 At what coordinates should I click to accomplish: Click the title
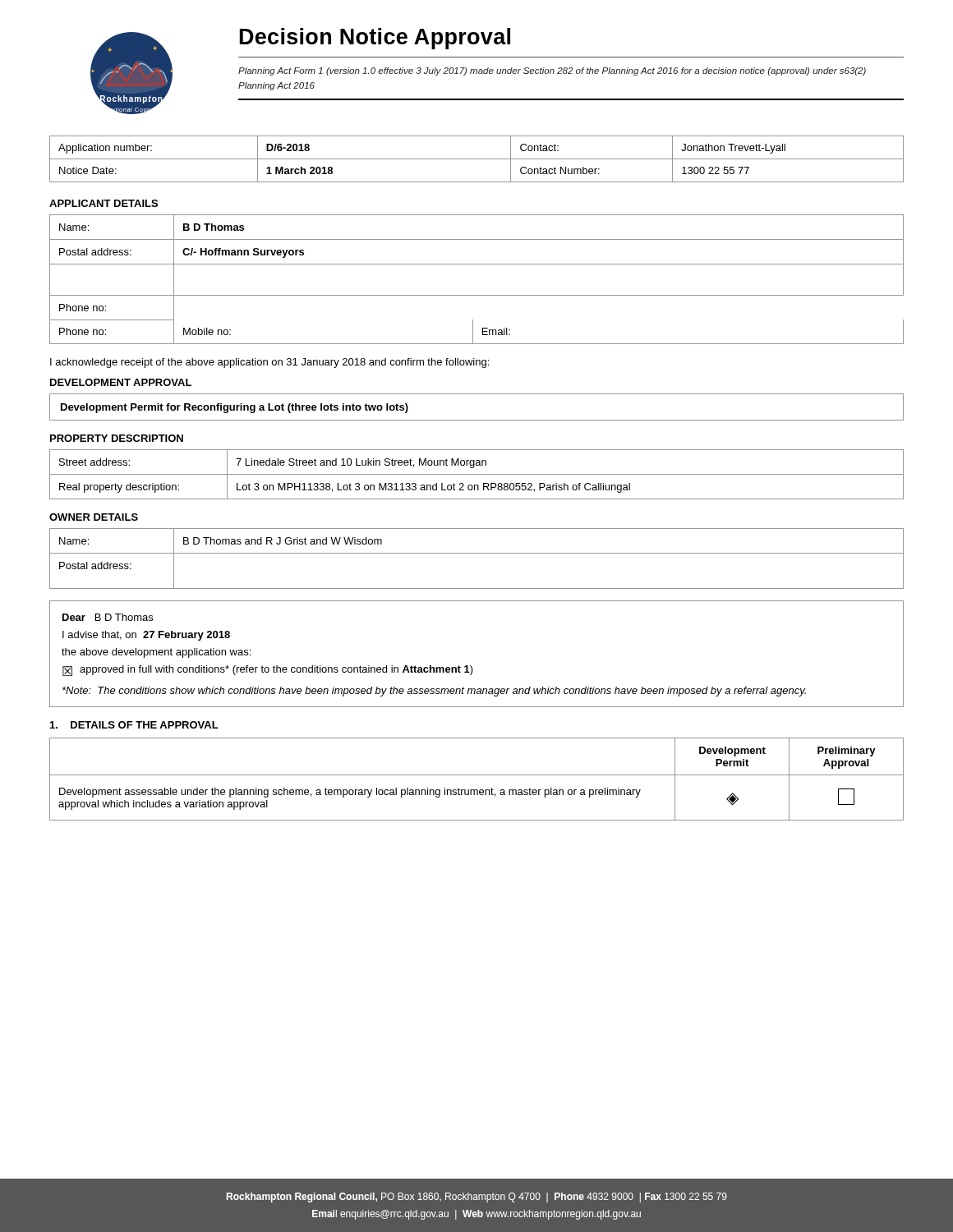click(375, 37)
